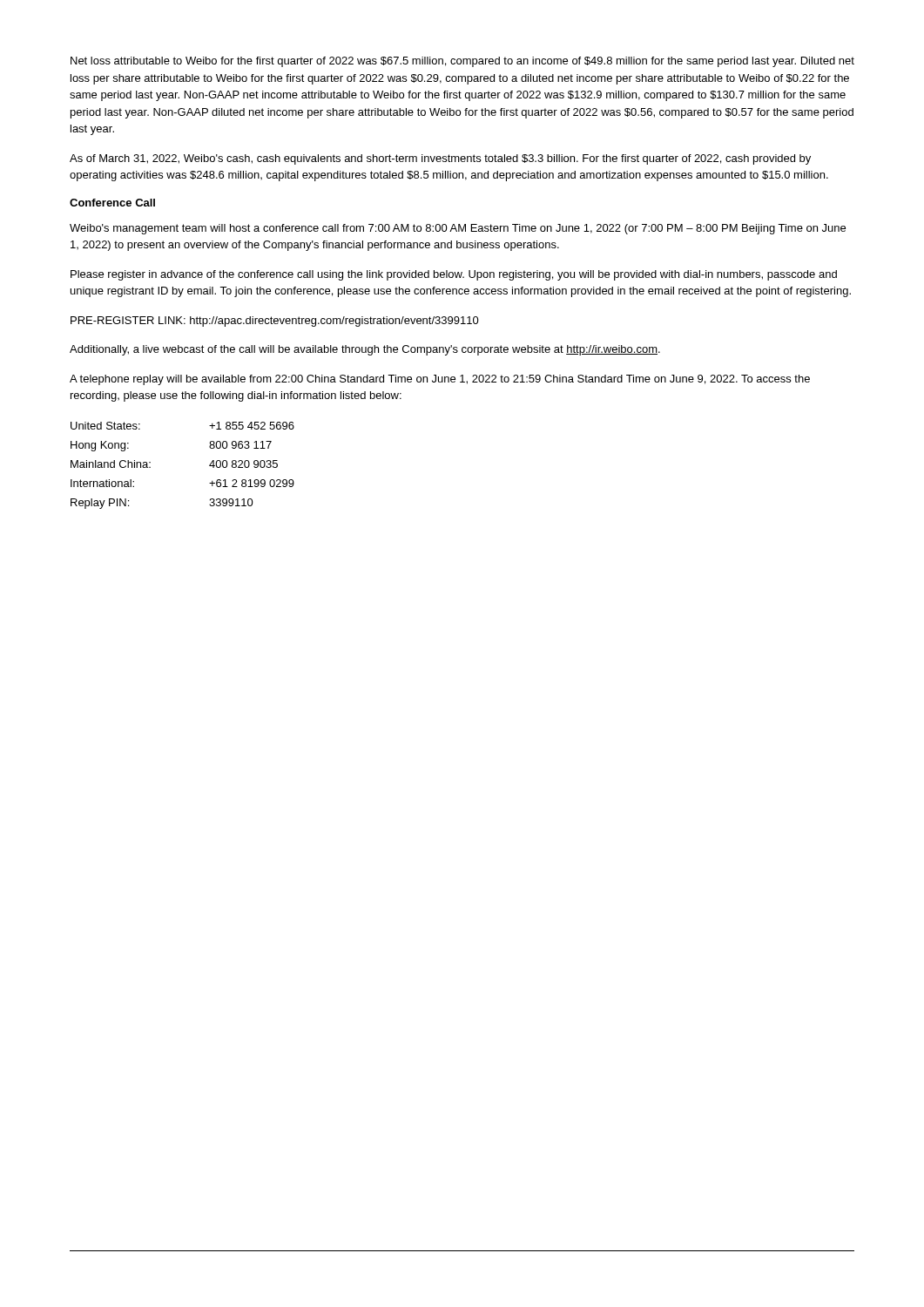Find the element starting "PRE-REGISTER LINK: http://apac.directeventreg.com/registration/event/3399110"
Screen dimensions: 1307x924
(274, 320)
